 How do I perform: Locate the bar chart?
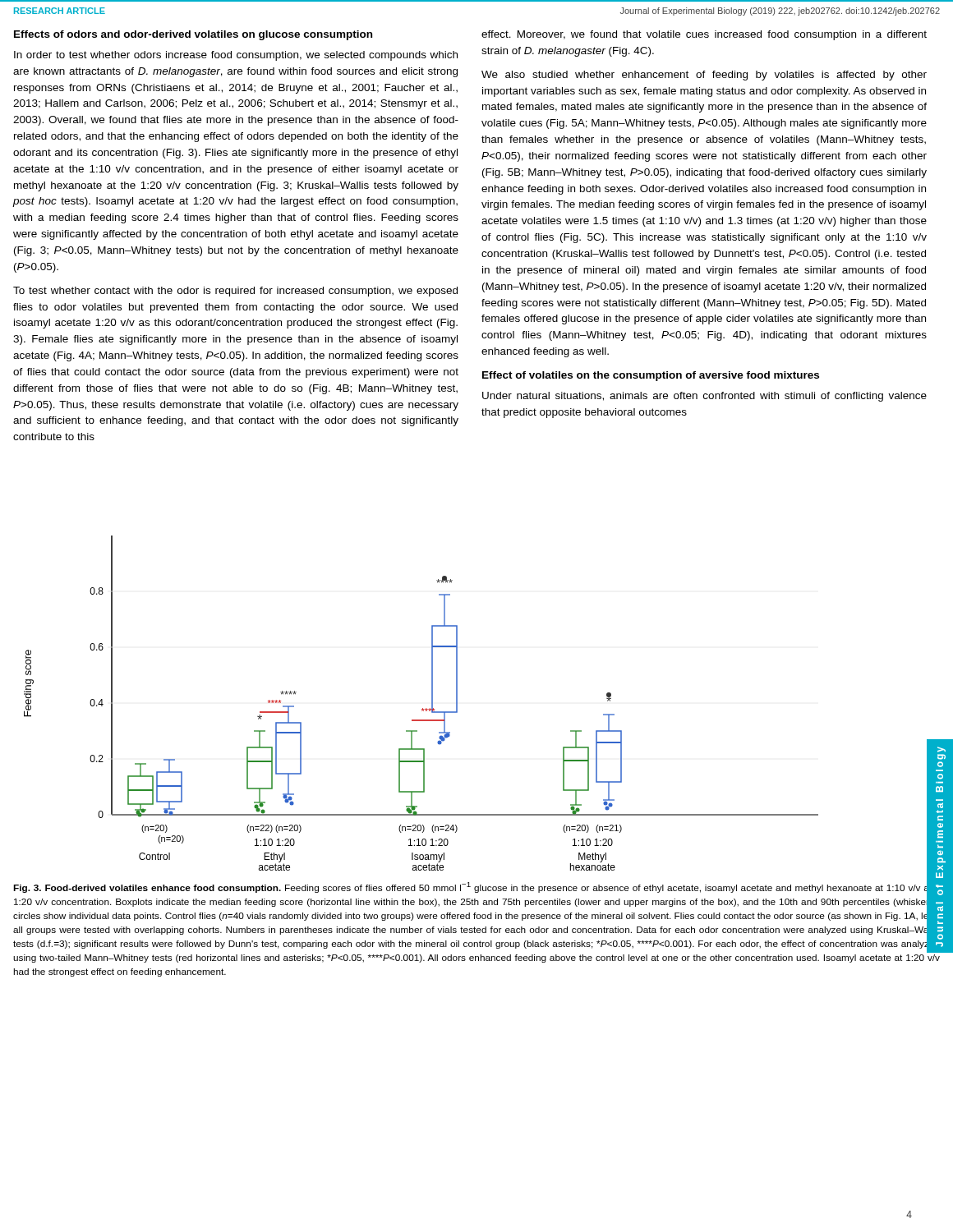pyautogui.click(x=436, y=696)
